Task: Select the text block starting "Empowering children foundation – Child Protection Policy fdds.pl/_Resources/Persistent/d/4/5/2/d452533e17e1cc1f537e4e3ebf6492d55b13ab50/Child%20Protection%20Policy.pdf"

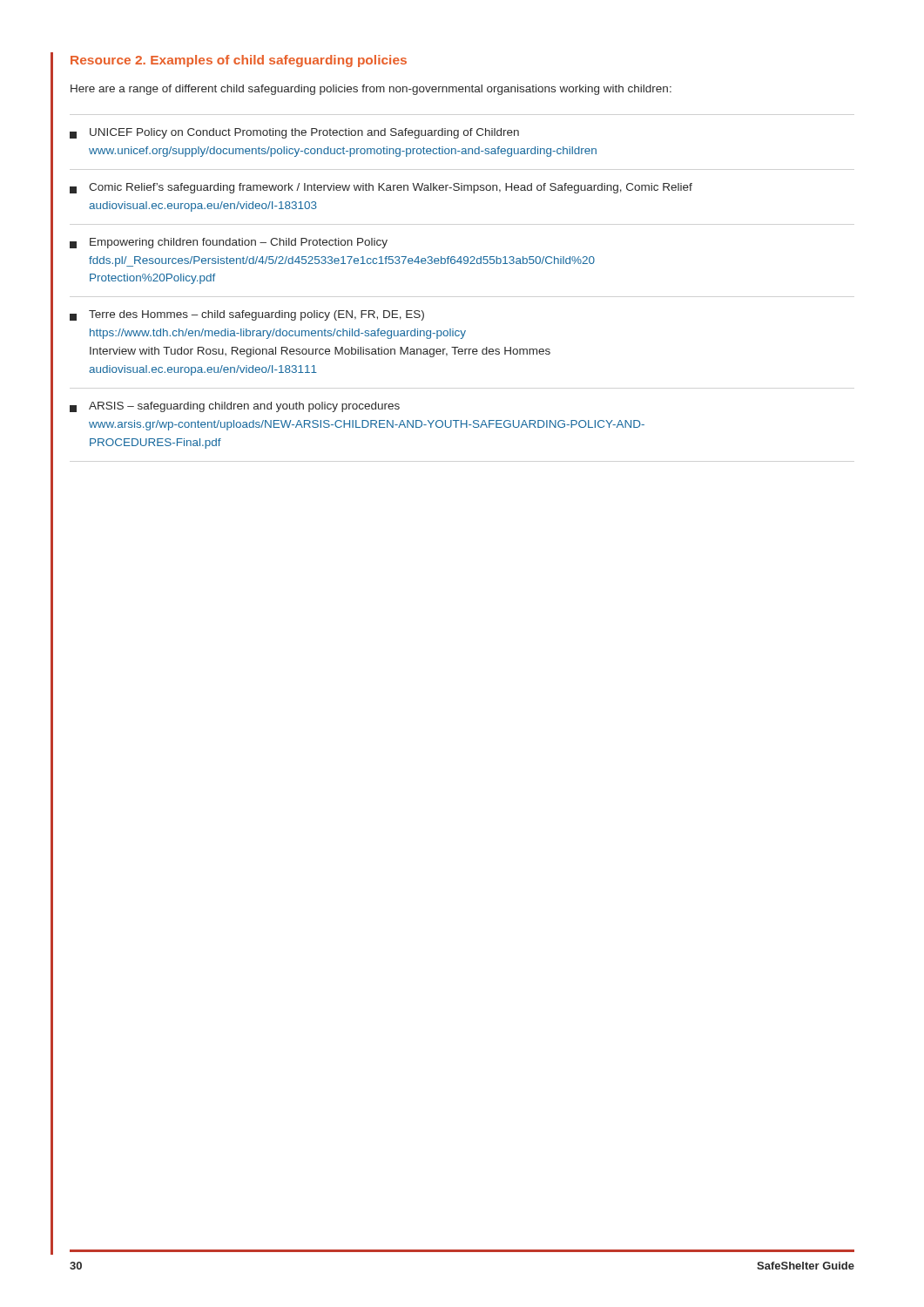Action: pos(332,260)
